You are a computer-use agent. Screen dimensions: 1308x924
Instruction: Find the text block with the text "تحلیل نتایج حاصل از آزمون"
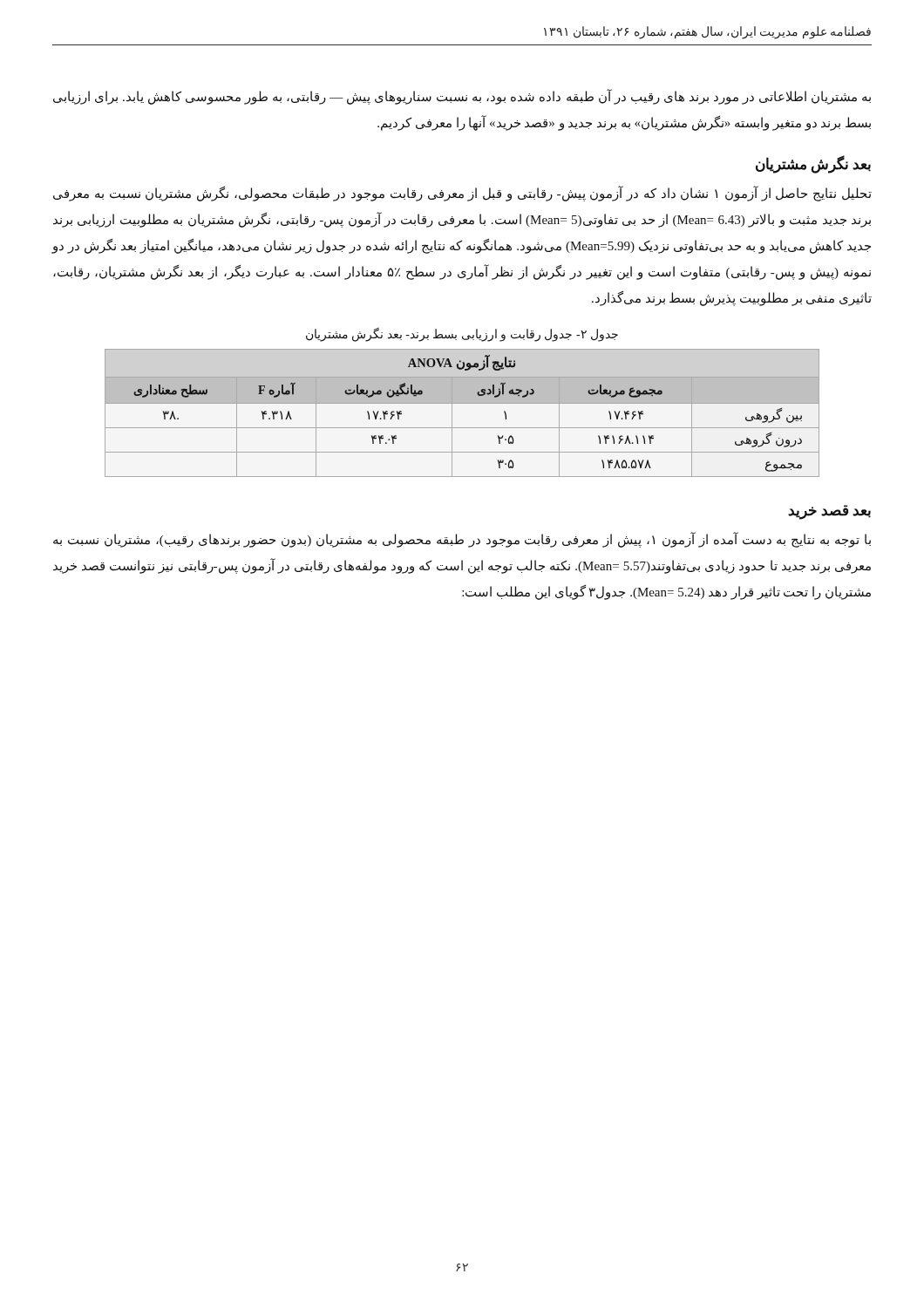tap(462, 246)
